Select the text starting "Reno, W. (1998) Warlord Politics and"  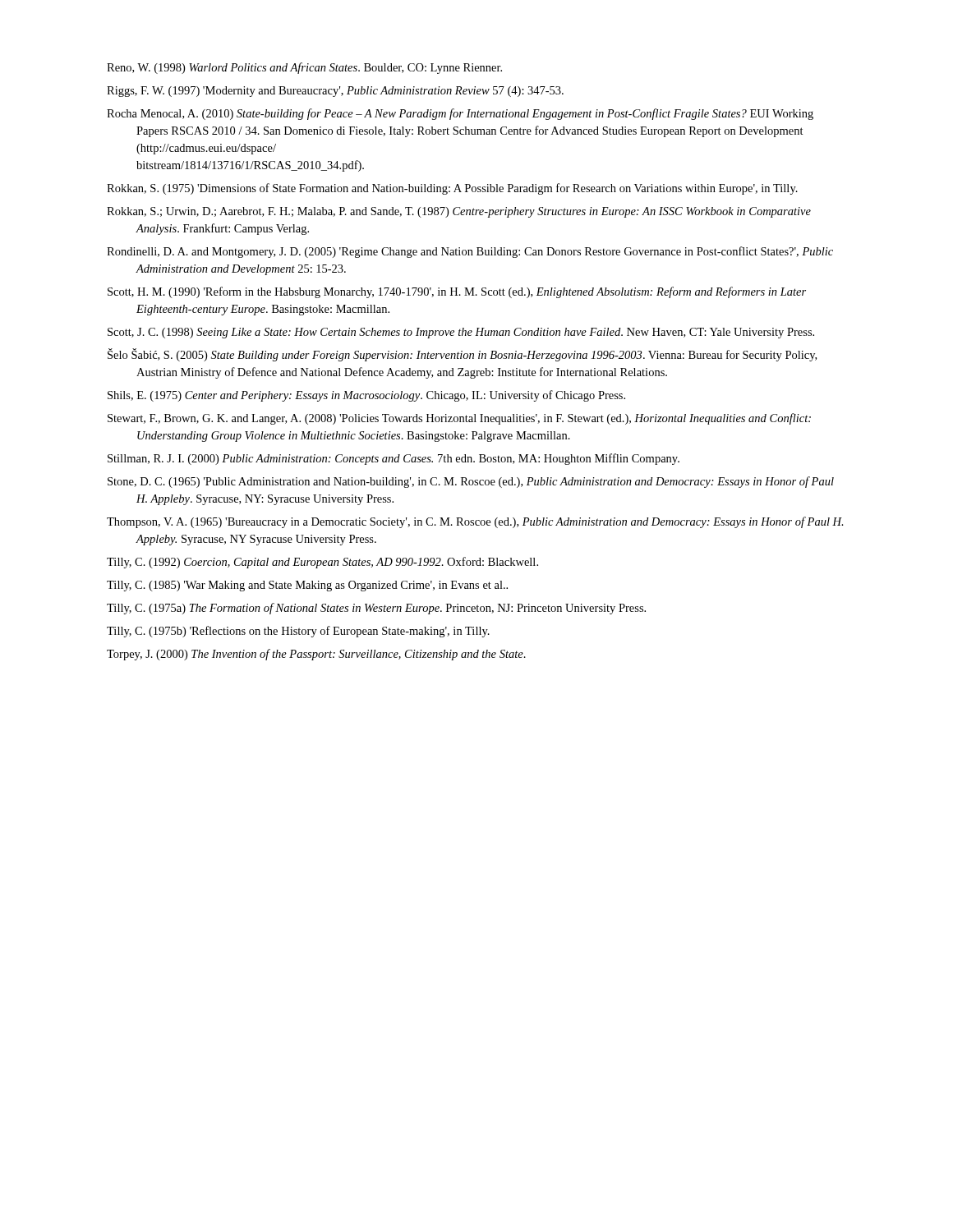click(305, 67)
